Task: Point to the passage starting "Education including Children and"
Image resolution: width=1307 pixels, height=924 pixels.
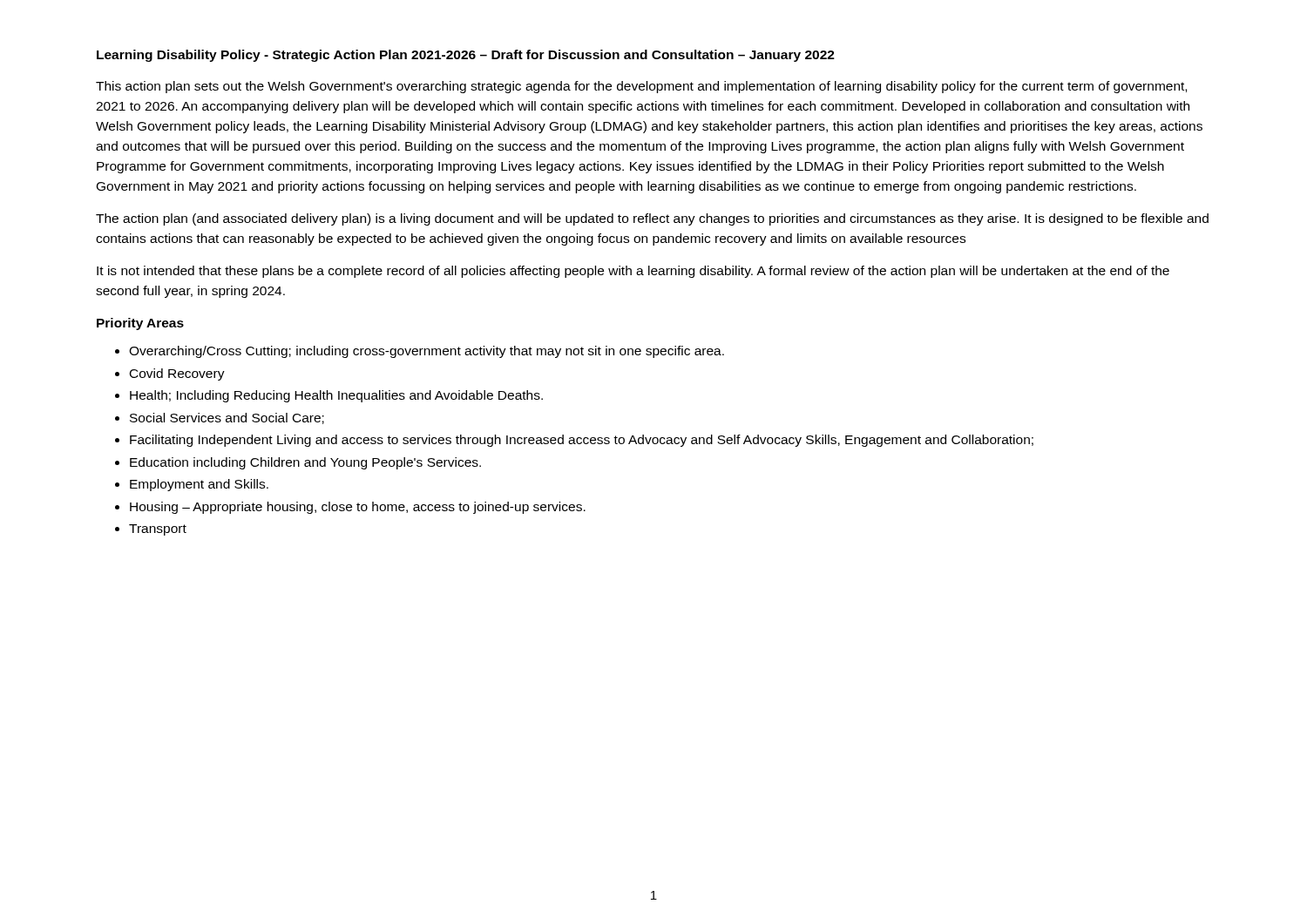Action: click(x=306, y=462)
